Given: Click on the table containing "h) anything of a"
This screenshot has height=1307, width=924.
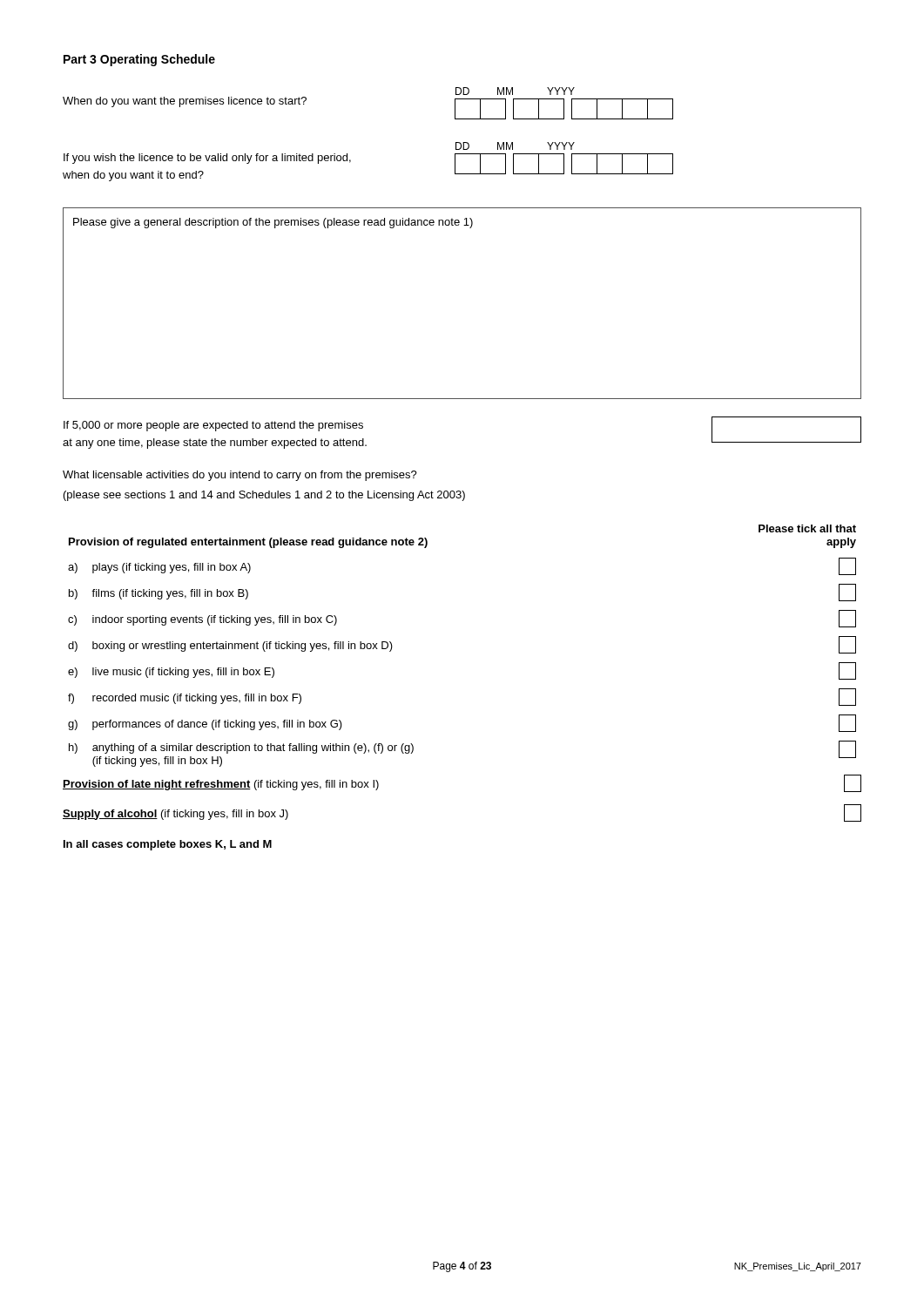Looking at the screenshot, I should tap(462, 645).
